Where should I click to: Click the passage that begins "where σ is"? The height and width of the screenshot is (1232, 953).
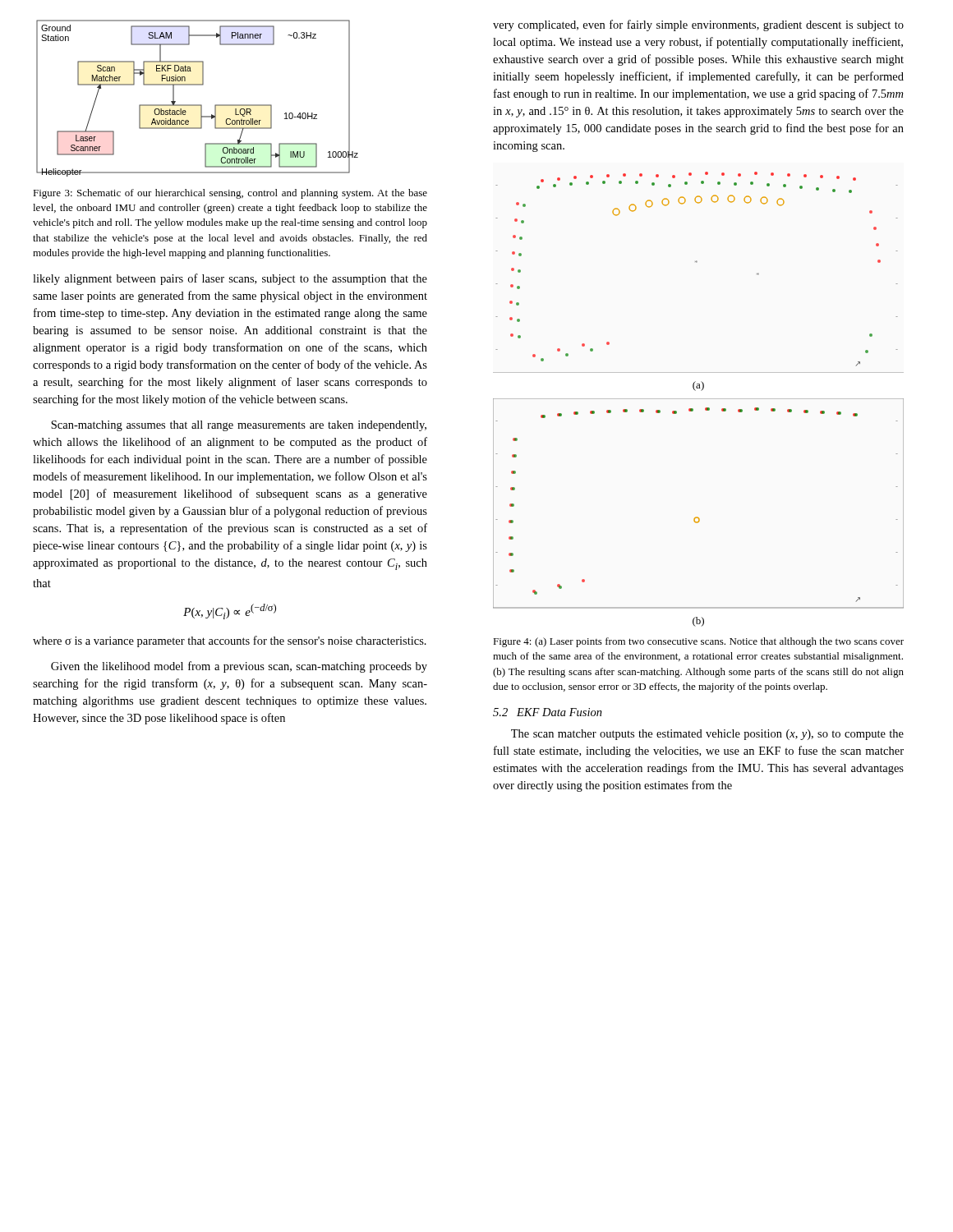230,679
